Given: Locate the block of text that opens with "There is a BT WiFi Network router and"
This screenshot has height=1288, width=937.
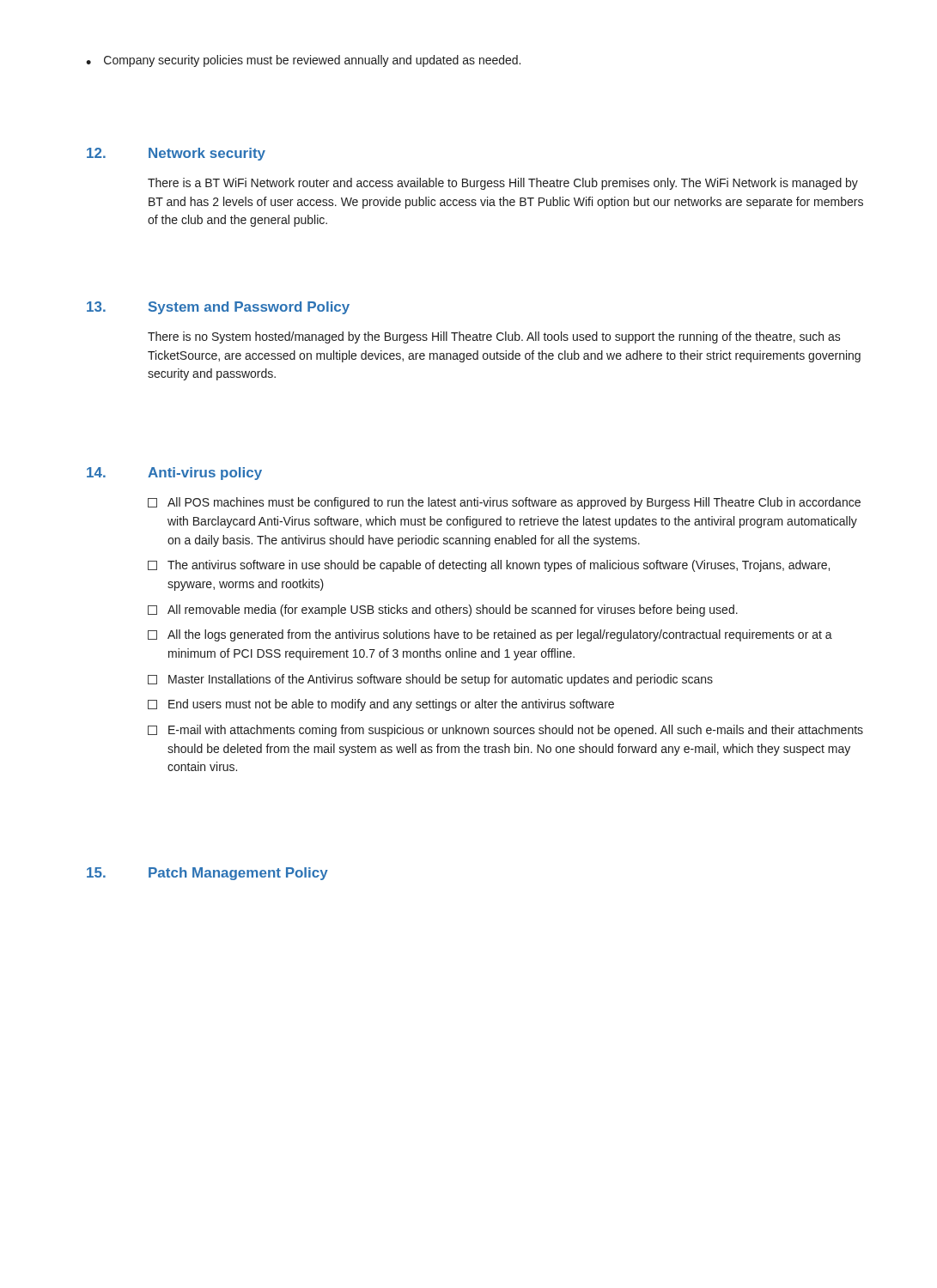Looking at the screenshot, I should point(506,202).
